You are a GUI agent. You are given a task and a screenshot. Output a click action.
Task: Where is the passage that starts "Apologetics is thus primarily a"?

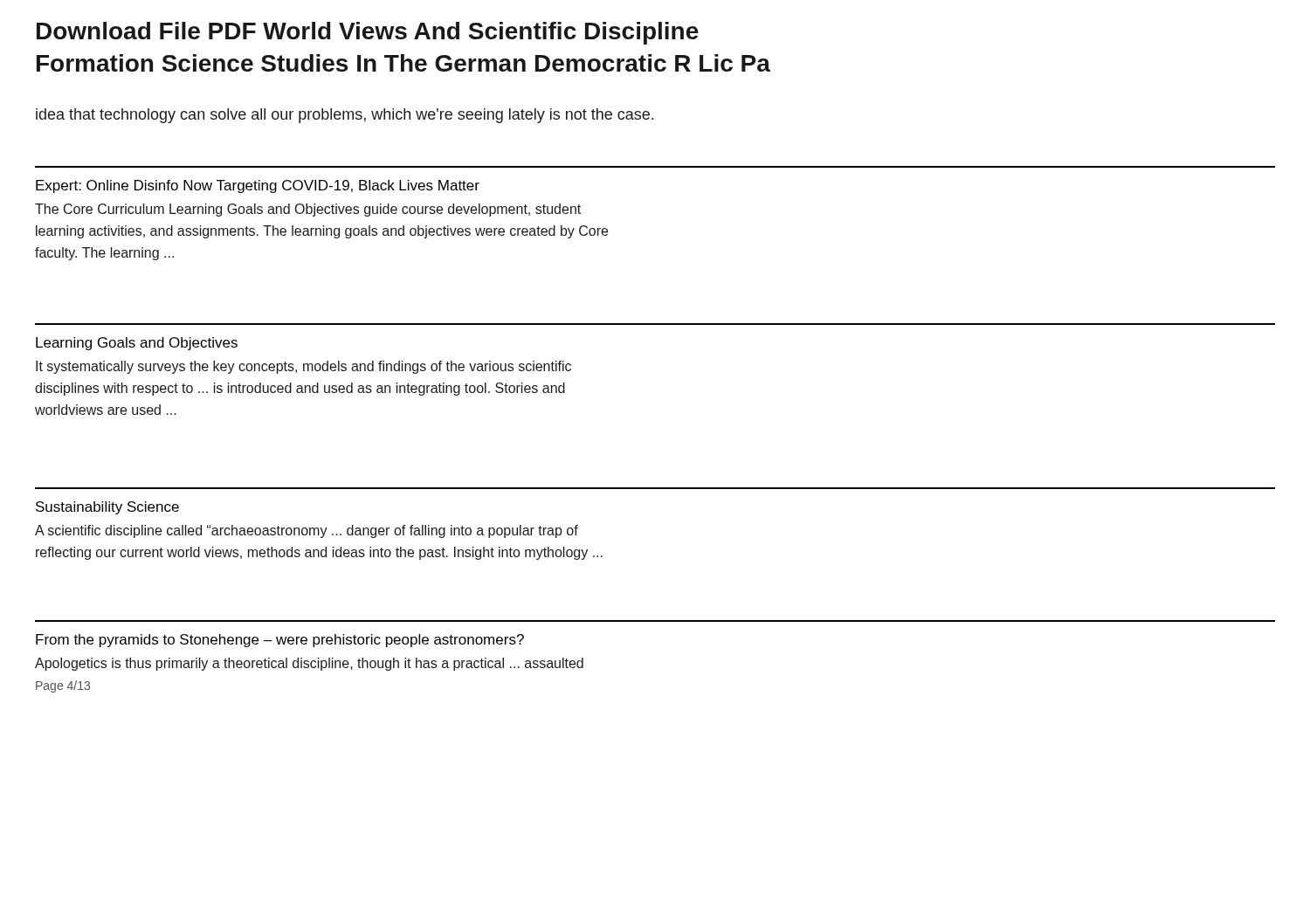(309, 664)
